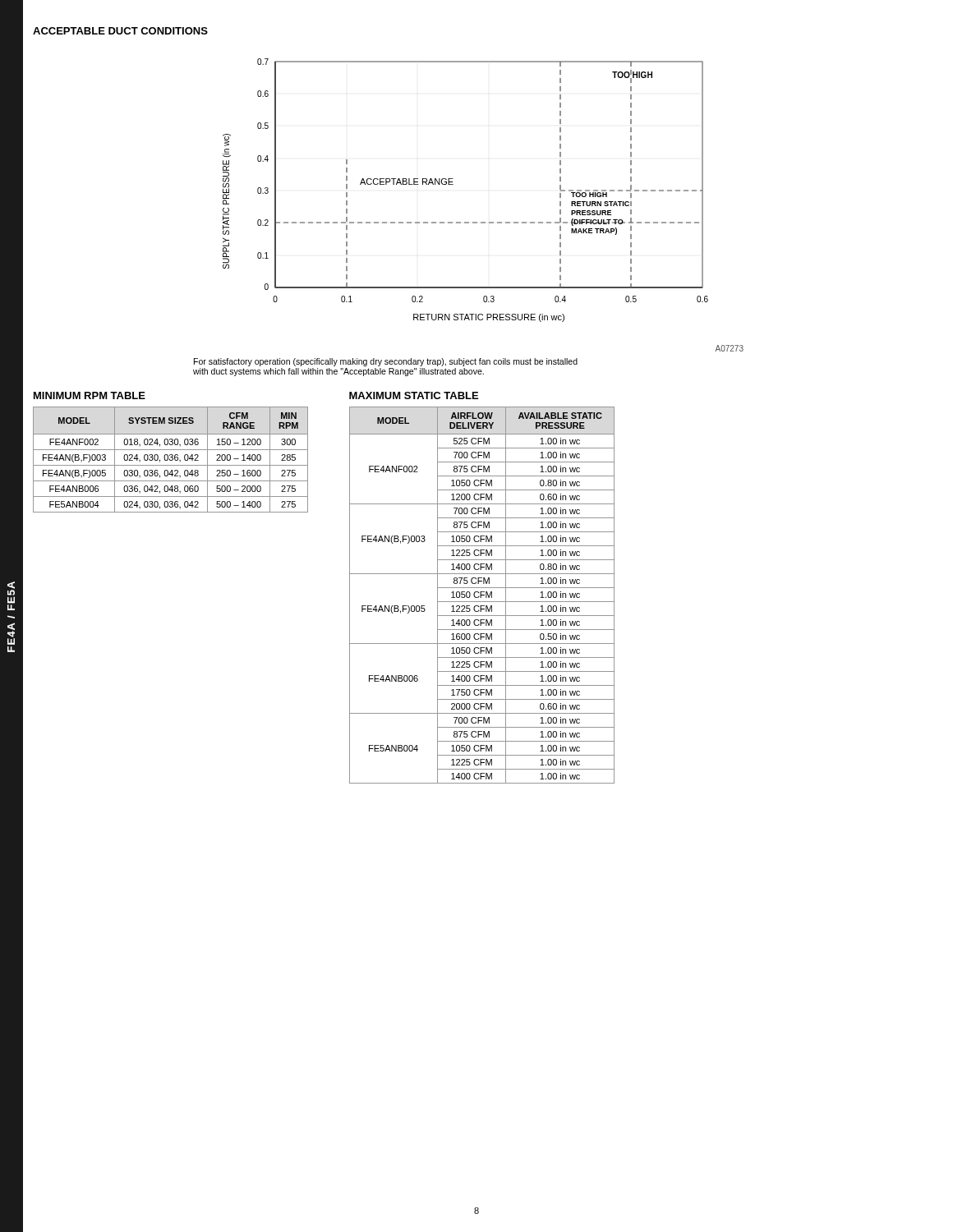Point to "ACCEPTABLE DUCT CONDITIONS"
Viewport: 953px width, 1232px height.
(x=120, y=31)
